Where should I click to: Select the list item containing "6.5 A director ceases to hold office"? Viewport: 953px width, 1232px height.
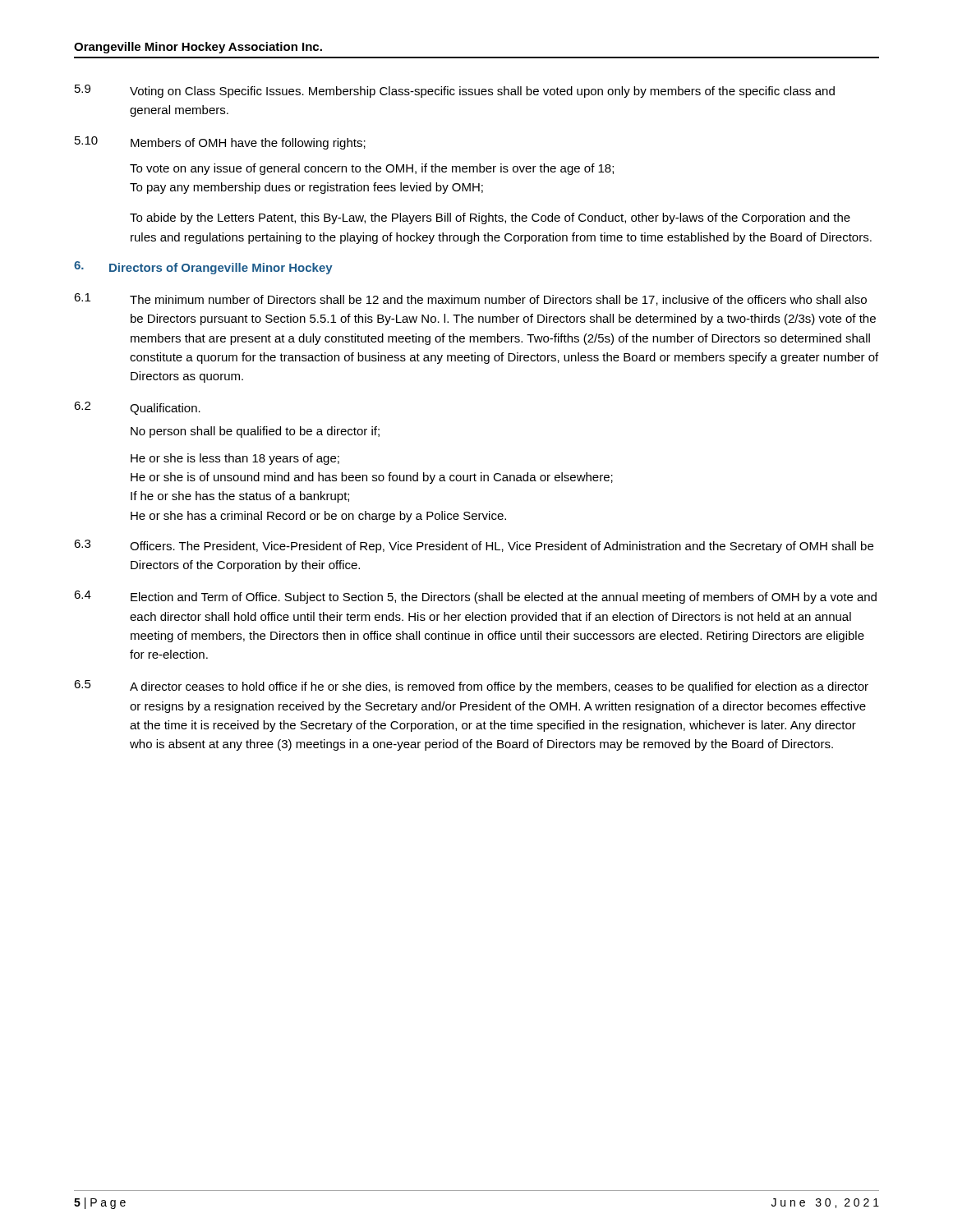tap(476, 715)
